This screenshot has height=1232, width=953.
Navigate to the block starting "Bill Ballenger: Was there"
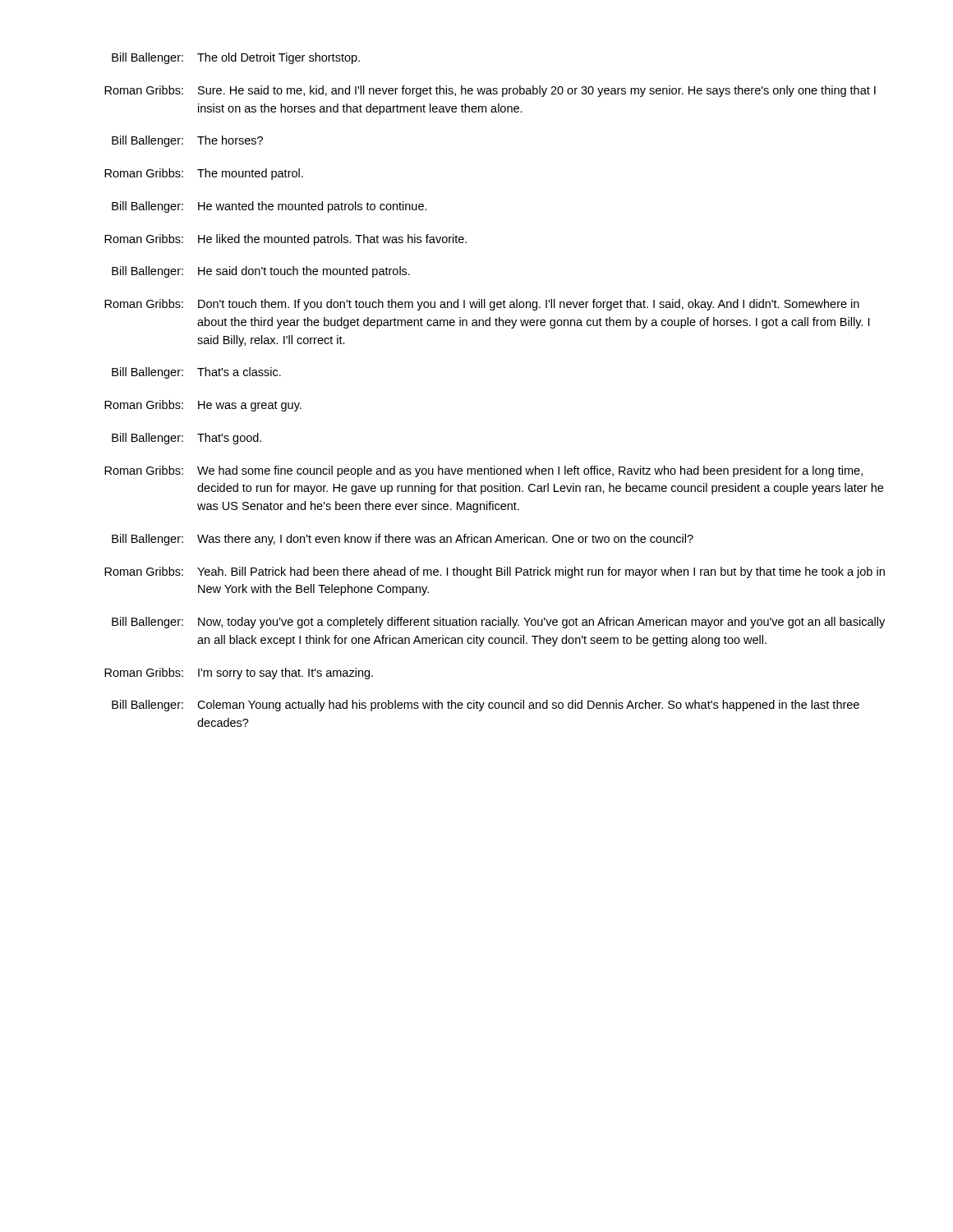476,539
